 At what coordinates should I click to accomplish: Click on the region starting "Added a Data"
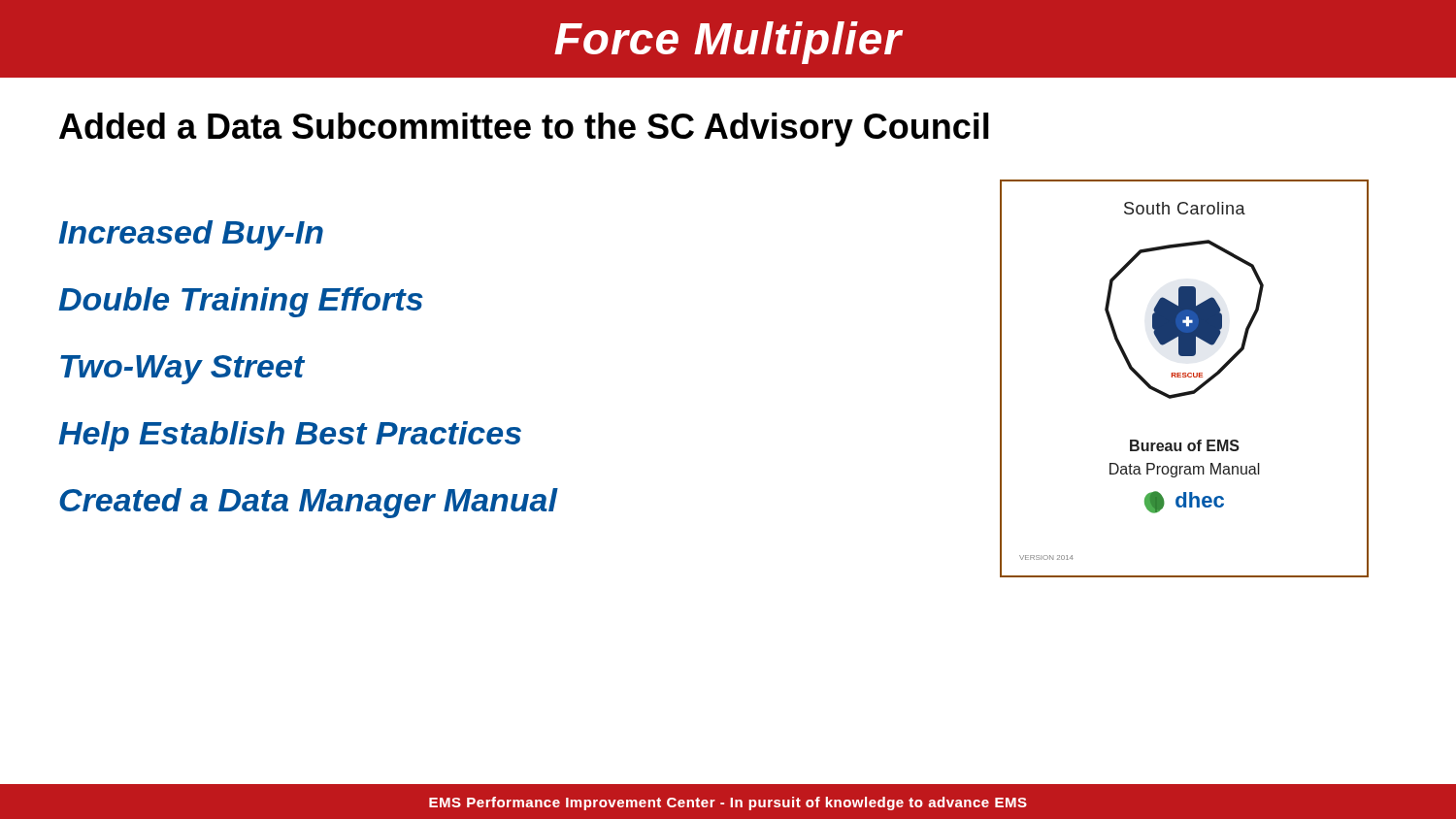coord(728,127)
